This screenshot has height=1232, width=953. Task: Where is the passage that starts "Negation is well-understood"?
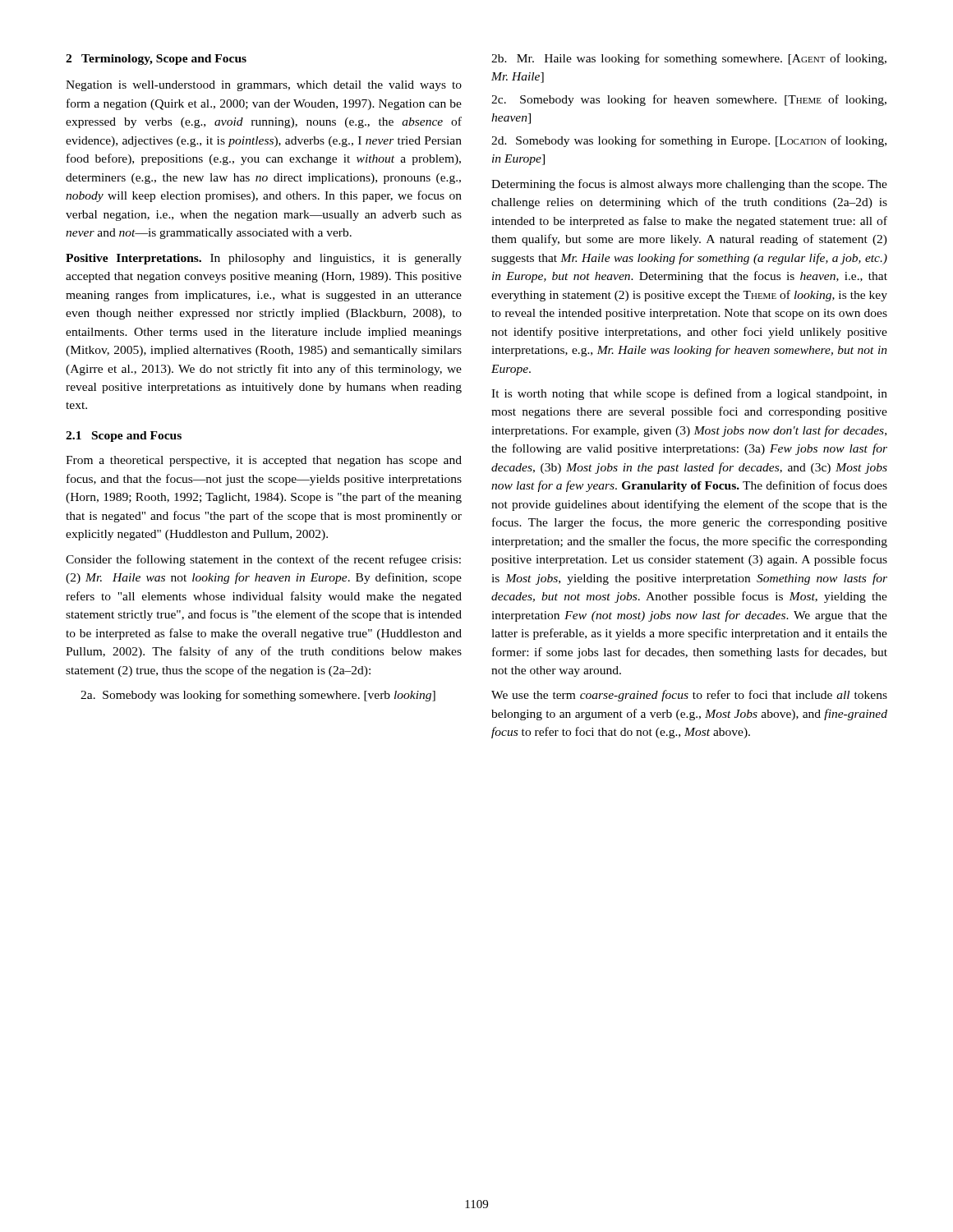[x=264, y=159]
